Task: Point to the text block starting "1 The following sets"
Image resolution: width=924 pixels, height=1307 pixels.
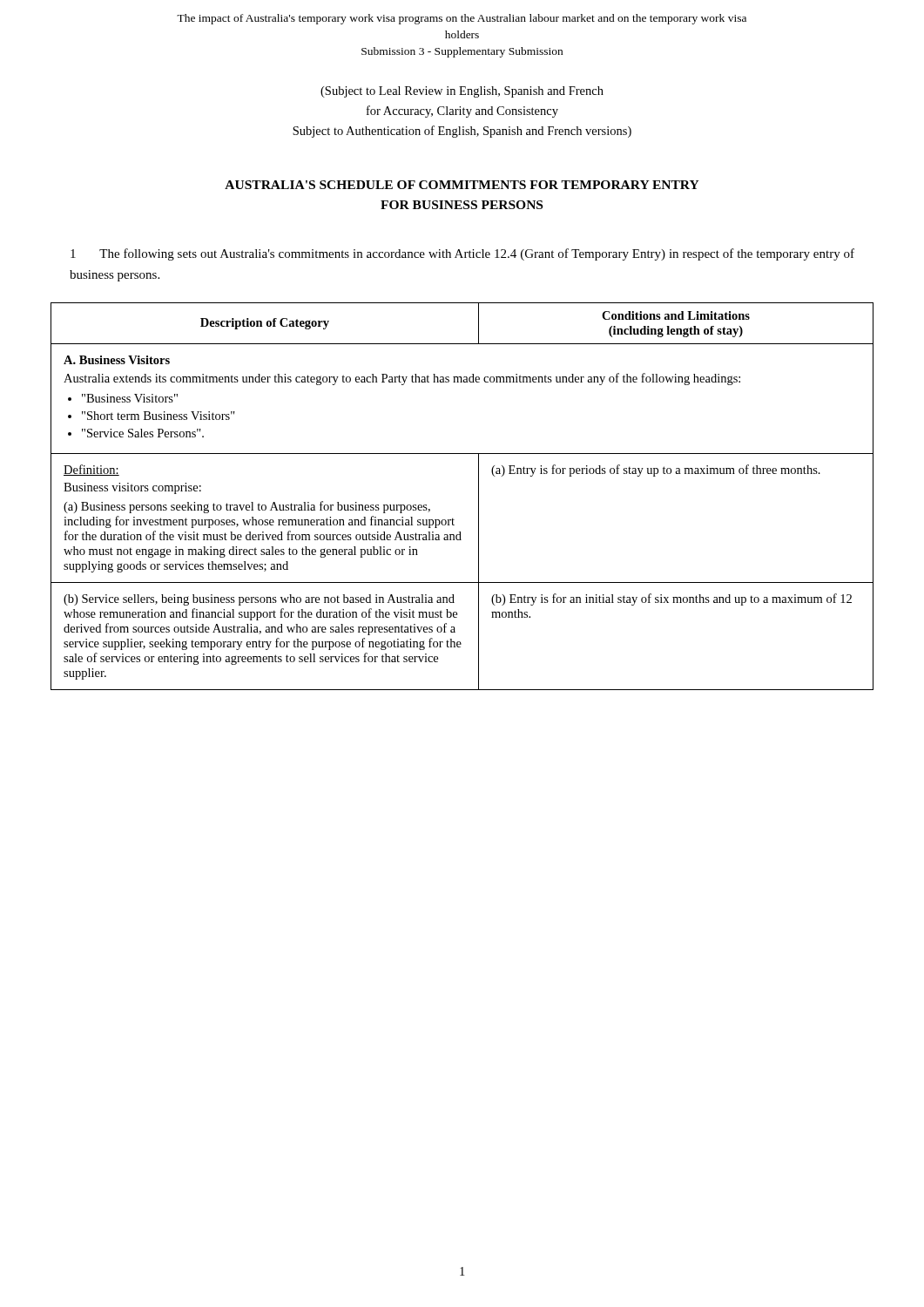Action: tap(462, 264)
